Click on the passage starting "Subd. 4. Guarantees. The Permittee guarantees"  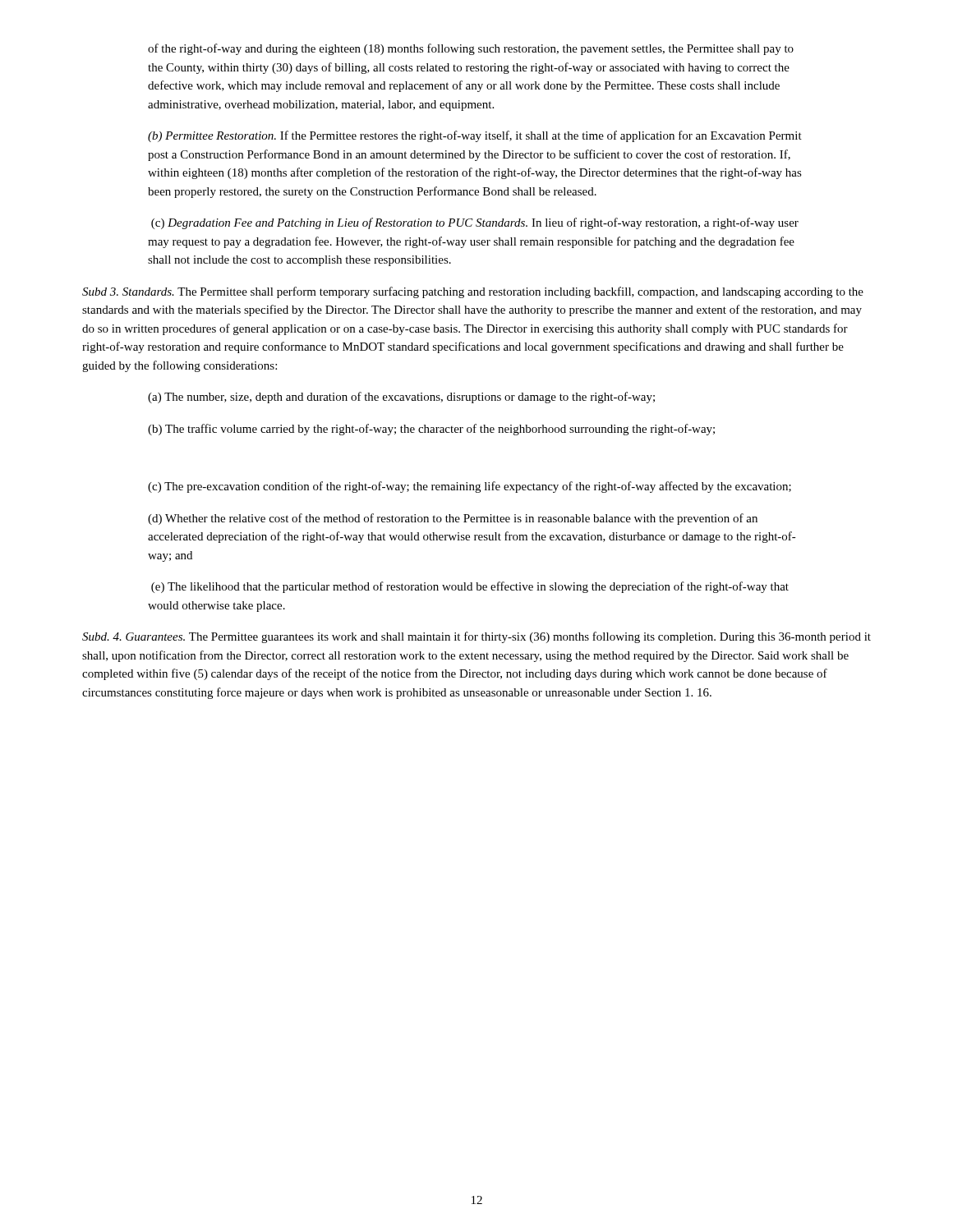click(476, 664)
